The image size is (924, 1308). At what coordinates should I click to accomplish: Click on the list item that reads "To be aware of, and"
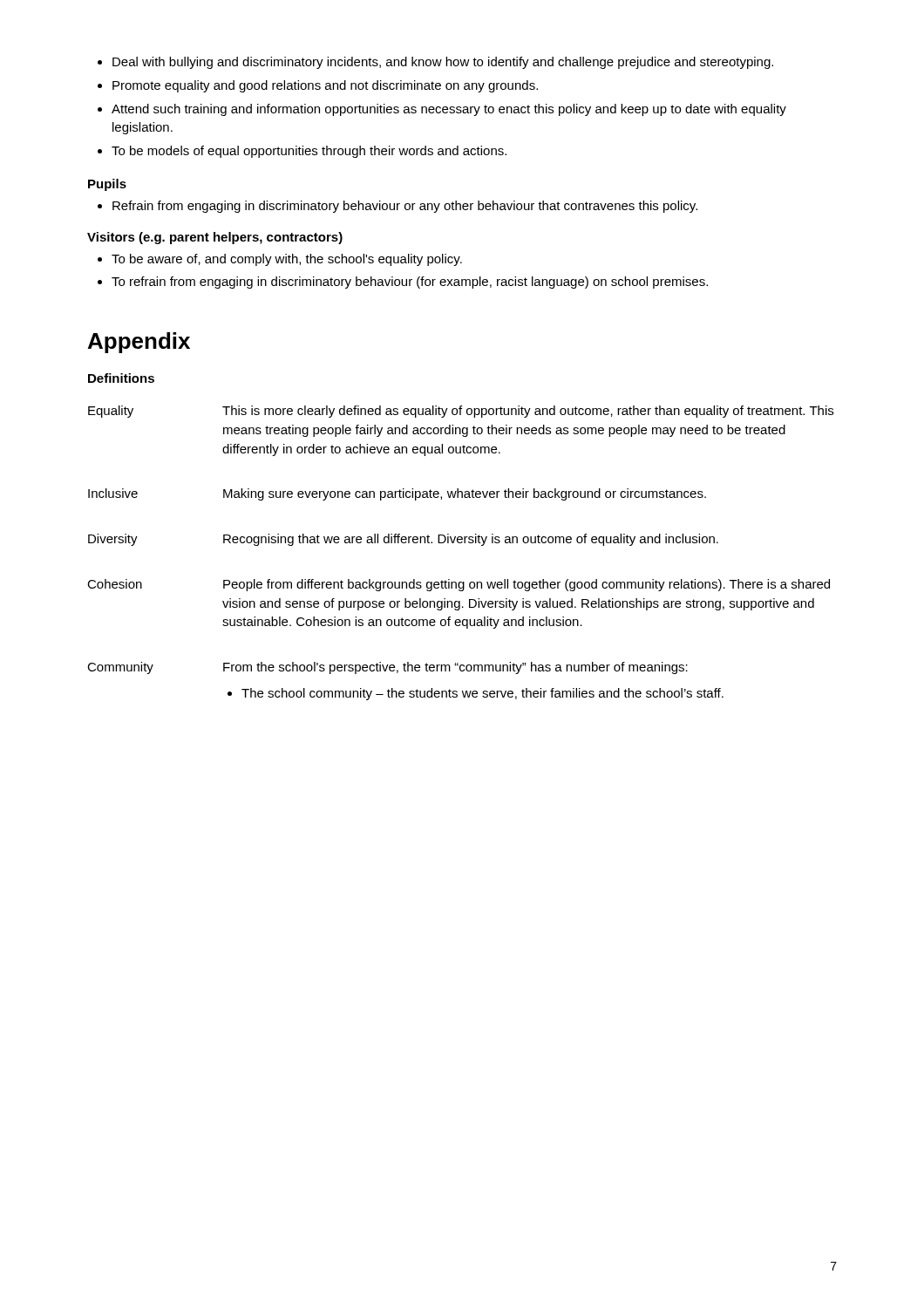point(462,270)
